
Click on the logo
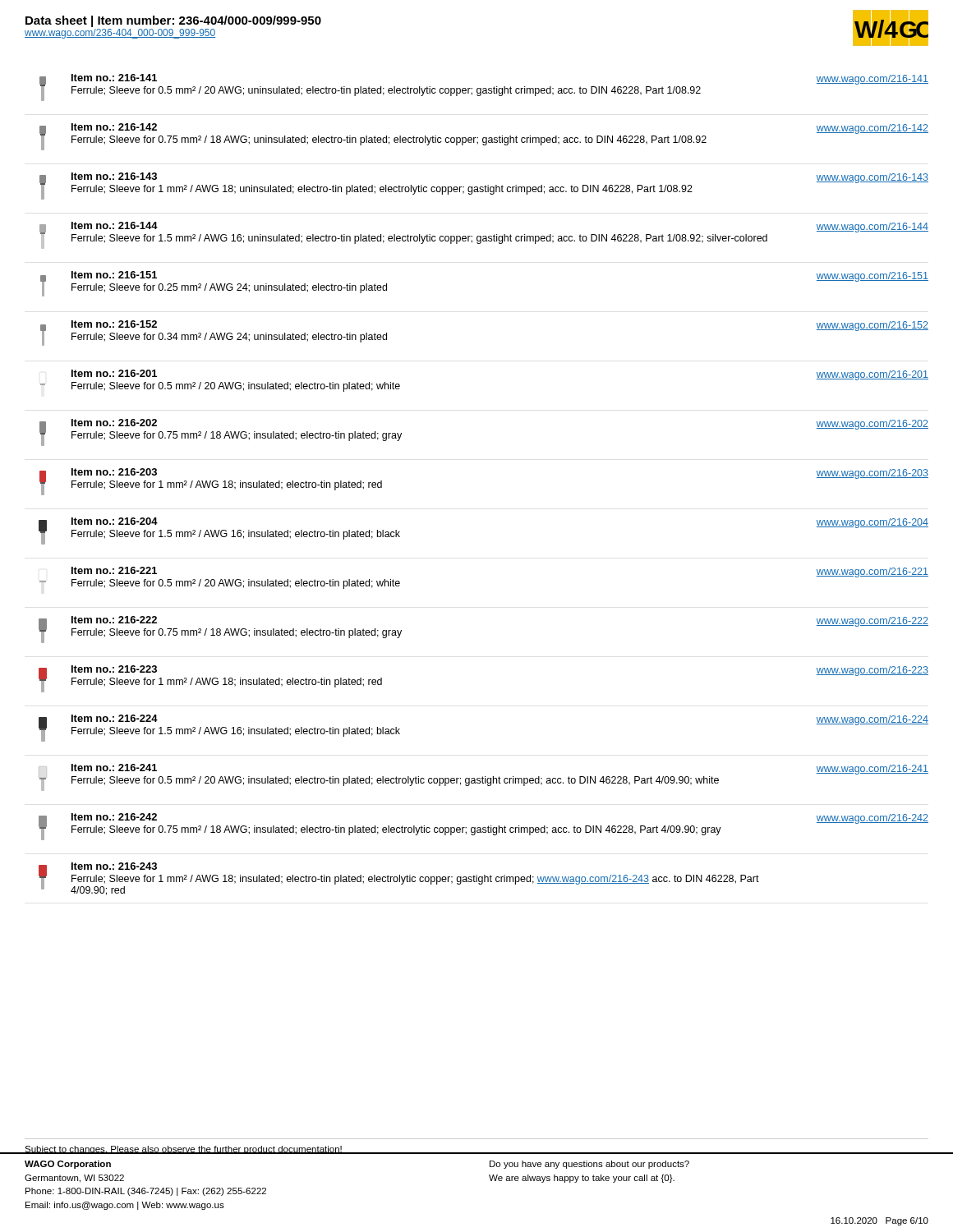(891, 28)
